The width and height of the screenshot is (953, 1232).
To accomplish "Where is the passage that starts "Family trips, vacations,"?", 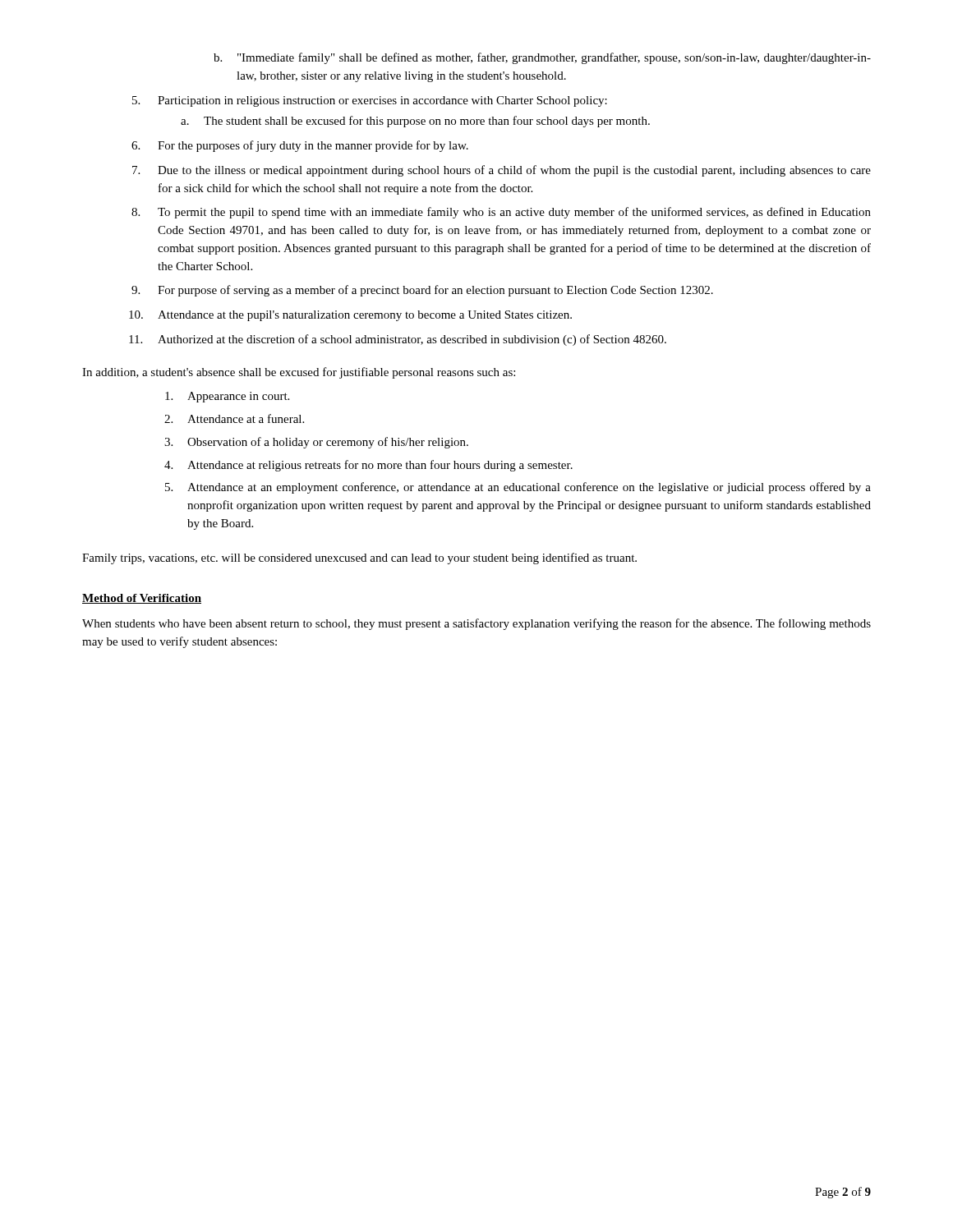I will [360, 557].
